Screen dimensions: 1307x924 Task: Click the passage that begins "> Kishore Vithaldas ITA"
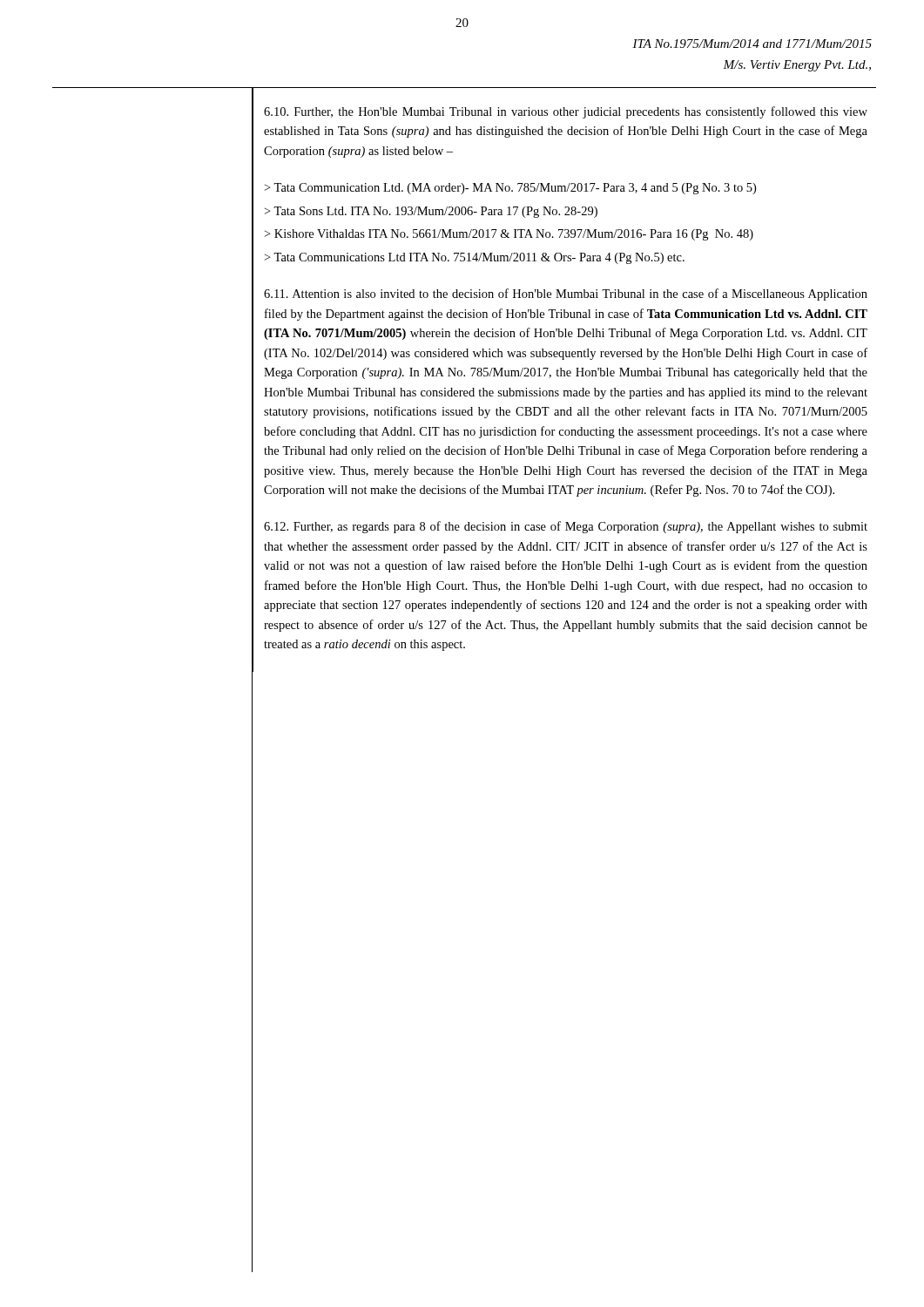click(x=509, y=234)
